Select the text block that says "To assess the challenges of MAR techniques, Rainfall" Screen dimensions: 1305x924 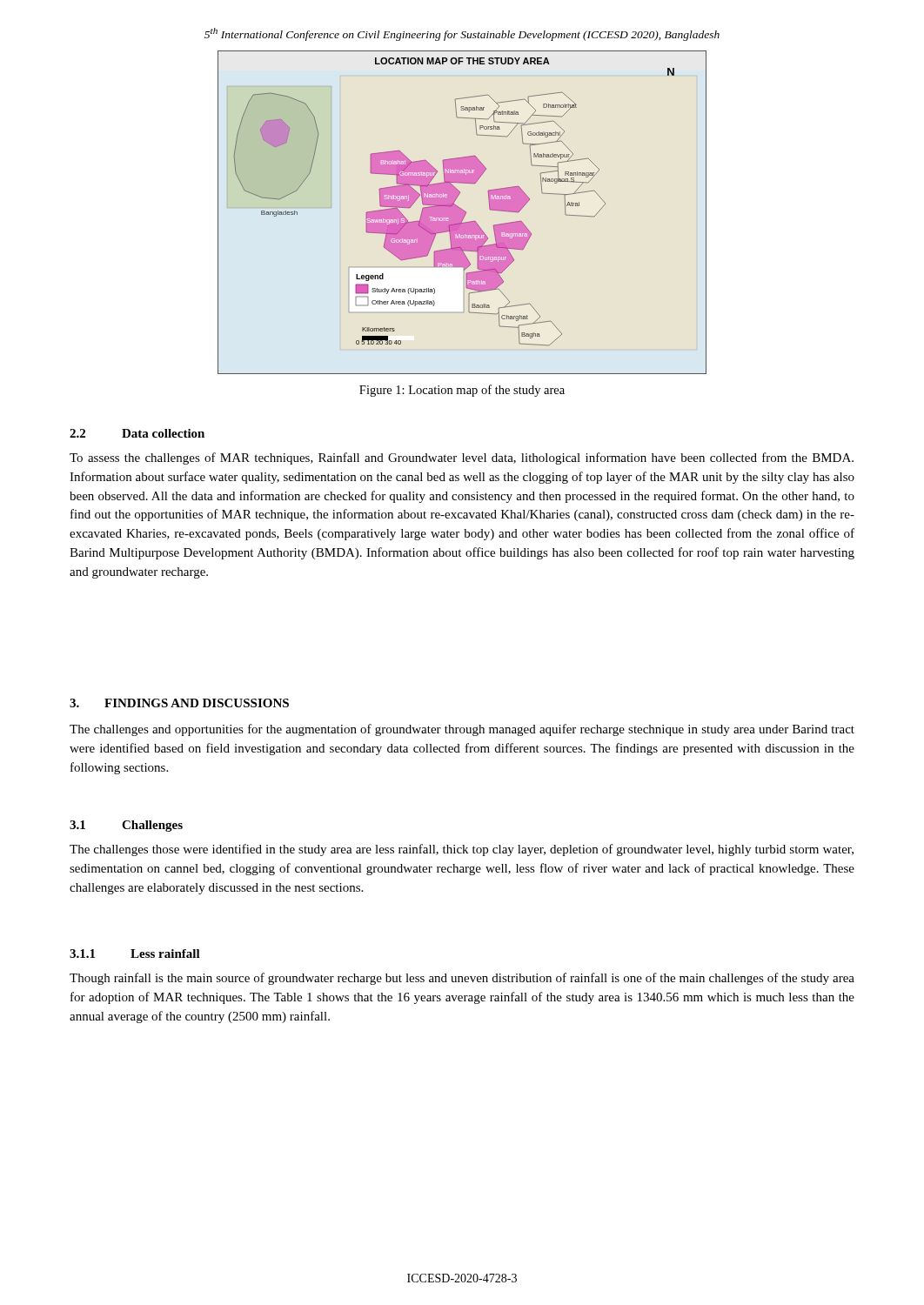462,514
